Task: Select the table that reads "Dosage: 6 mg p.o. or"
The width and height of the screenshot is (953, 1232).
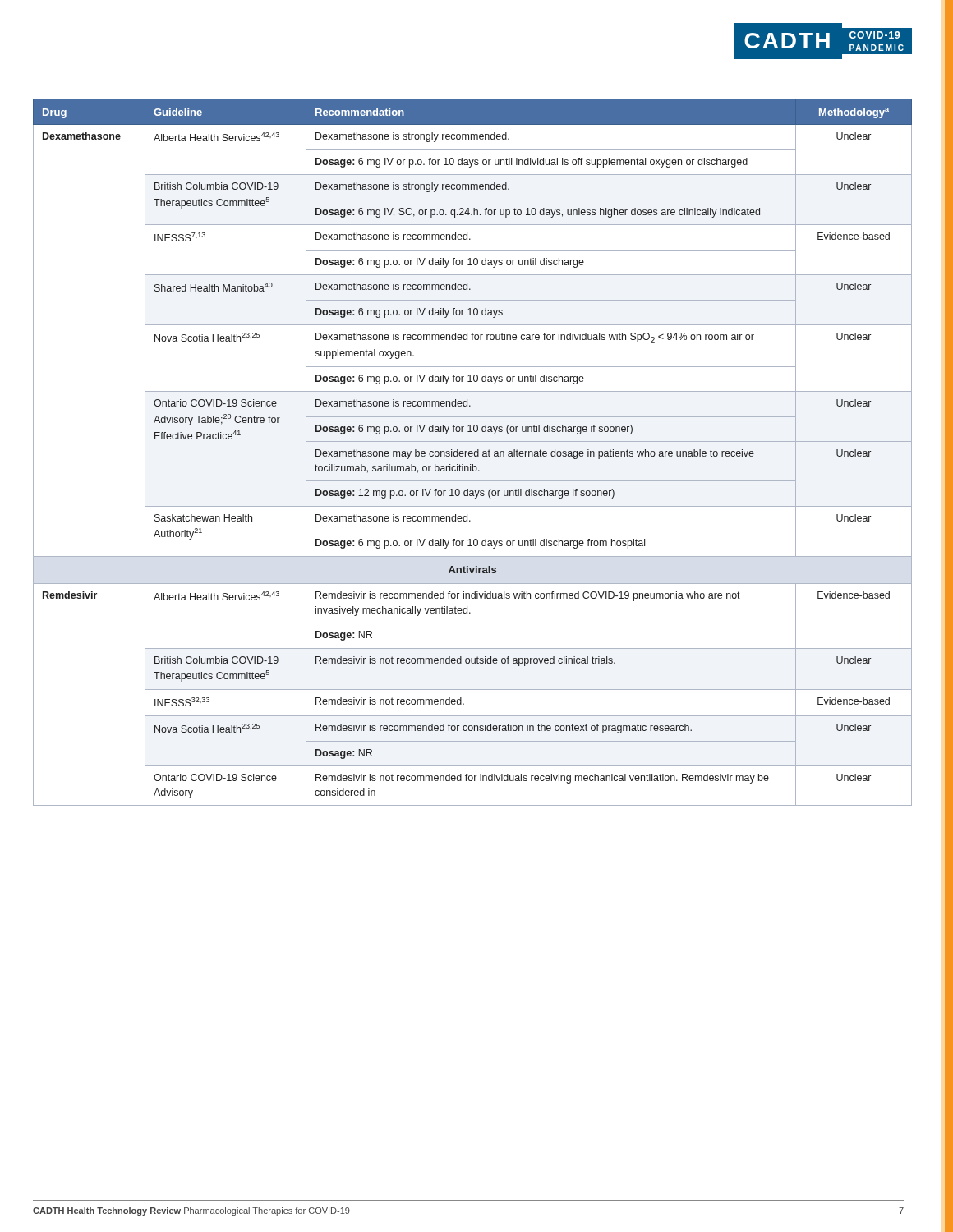Action: (x=472, y=452)
